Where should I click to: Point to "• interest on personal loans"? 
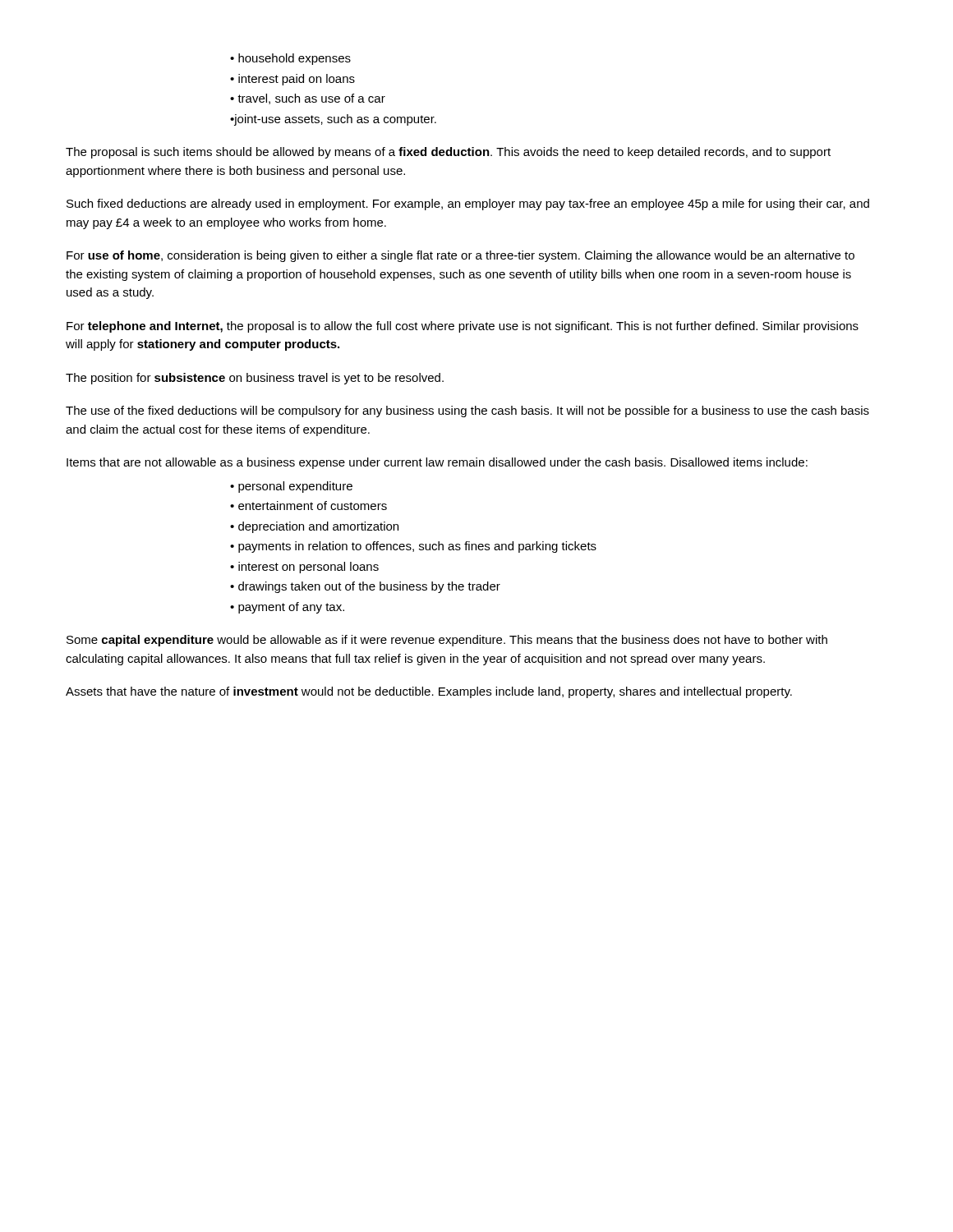click(x=304, y=566)
